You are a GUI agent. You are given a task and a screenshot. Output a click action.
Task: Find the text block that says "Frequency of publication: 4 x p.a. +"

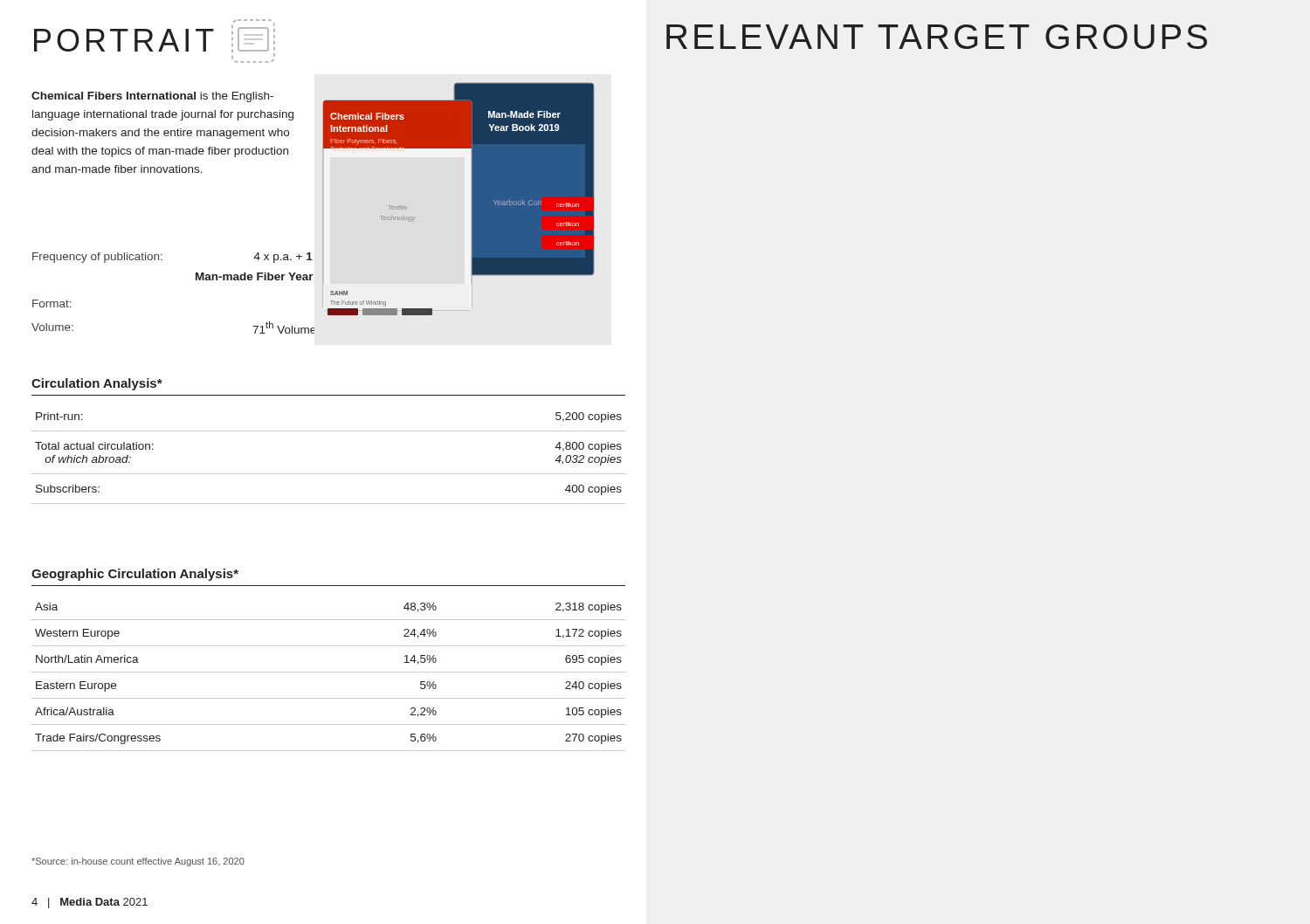coord(189,293)
